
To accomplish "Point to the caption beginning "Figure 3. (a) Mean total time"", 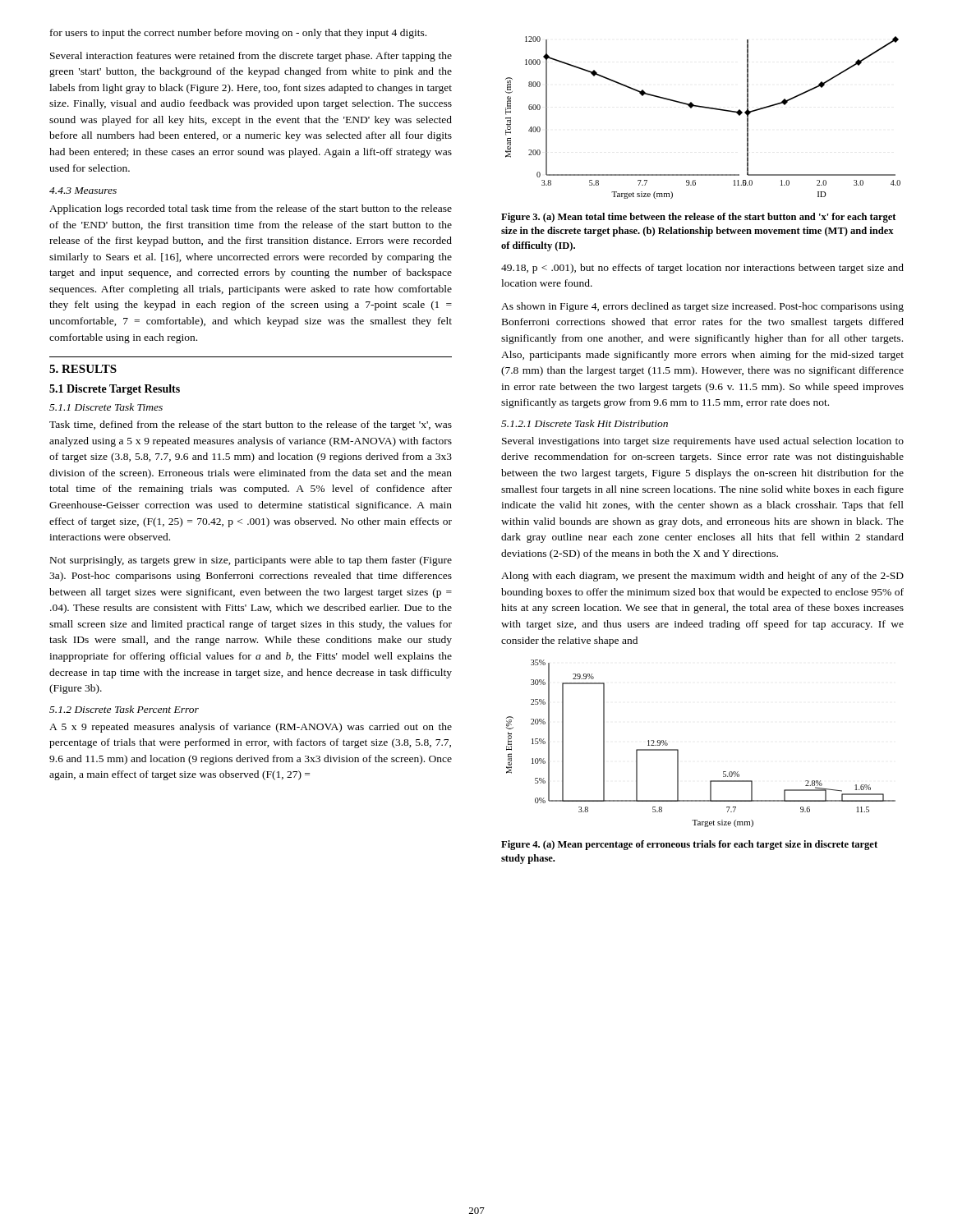I will (699, 231).
